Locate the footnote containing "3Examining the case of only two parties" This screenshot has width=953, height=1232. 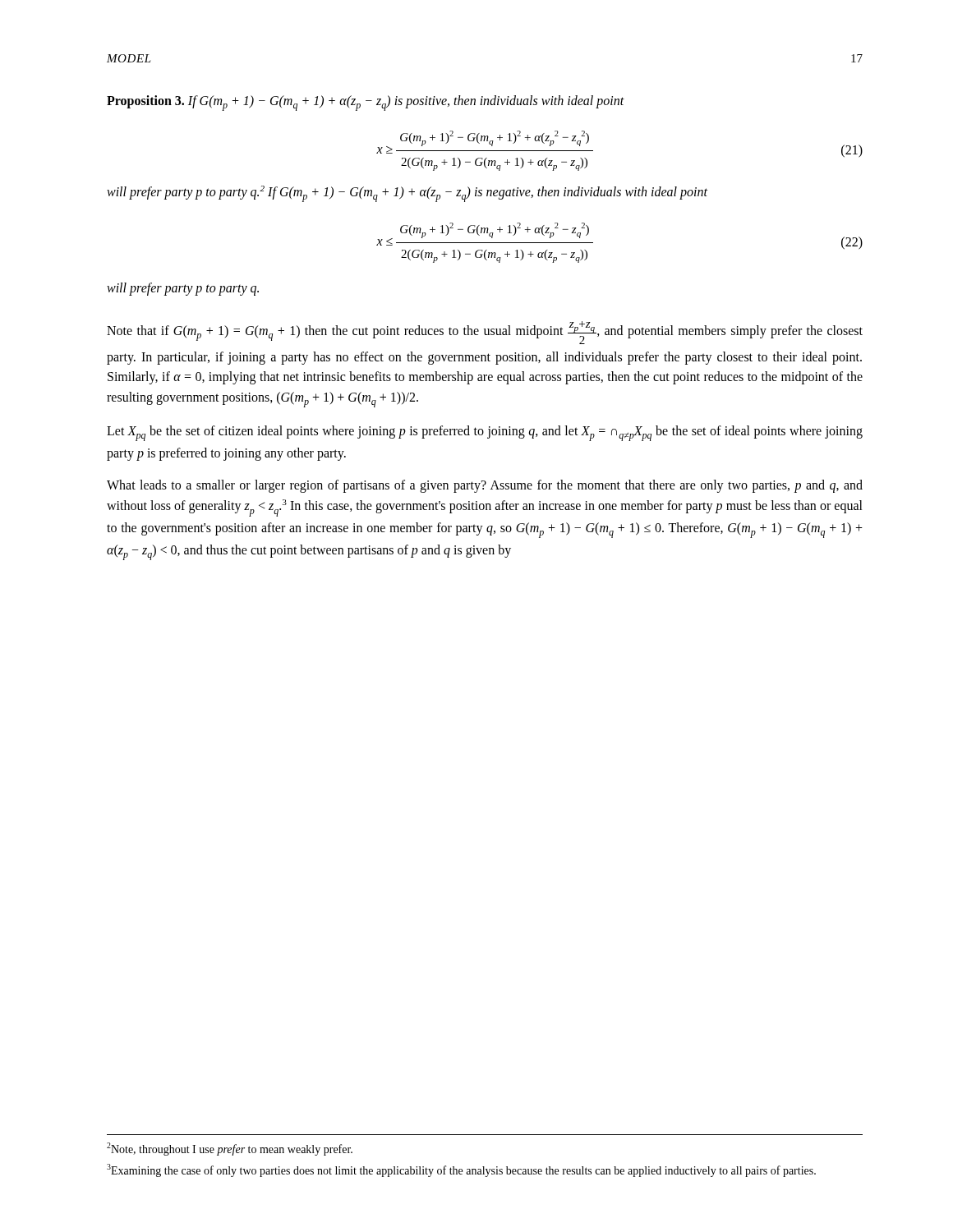click(x=462, y=1169)
